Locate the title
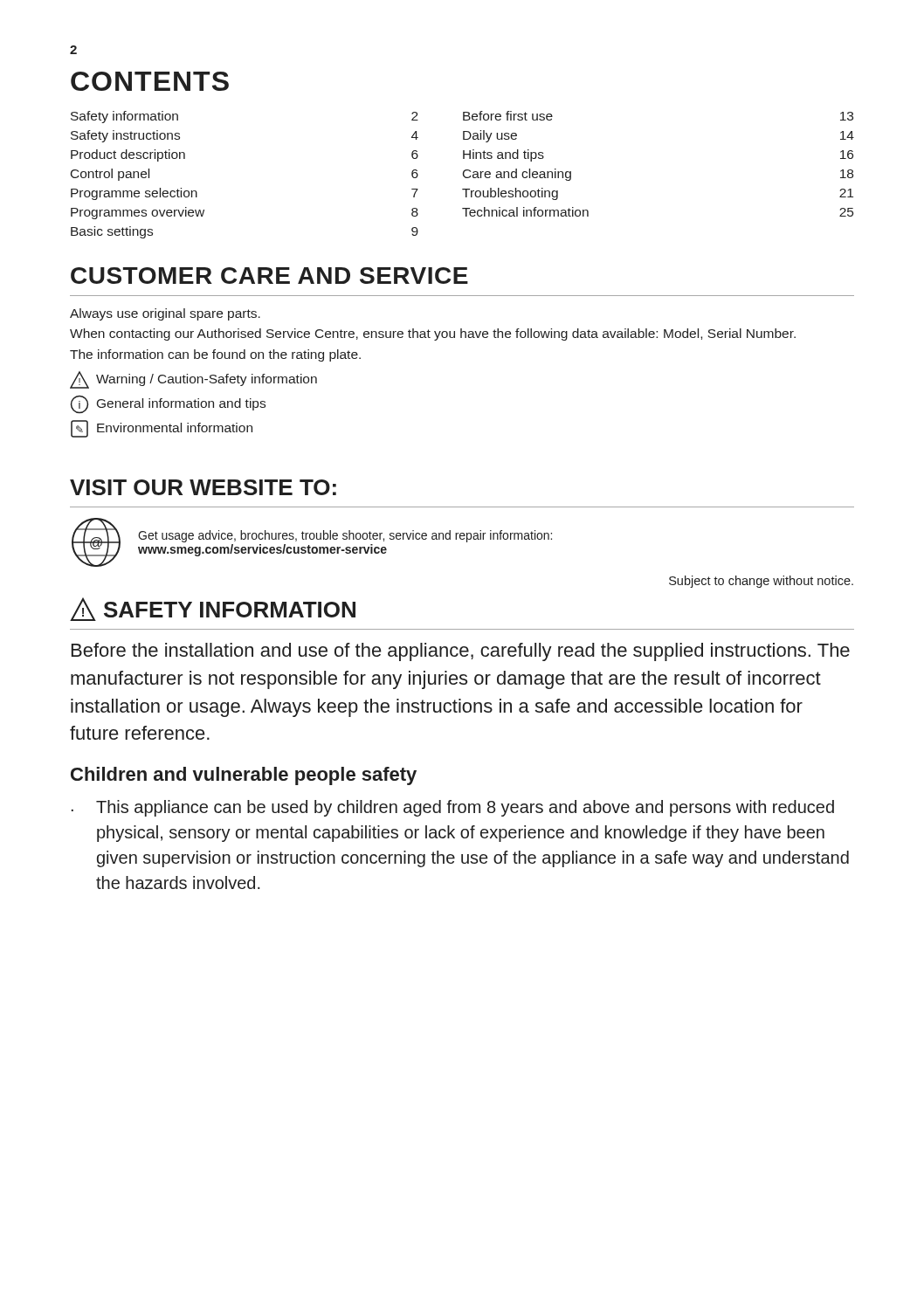The width and height of the screenshot is (924, 1310). [x=150, y=81]
